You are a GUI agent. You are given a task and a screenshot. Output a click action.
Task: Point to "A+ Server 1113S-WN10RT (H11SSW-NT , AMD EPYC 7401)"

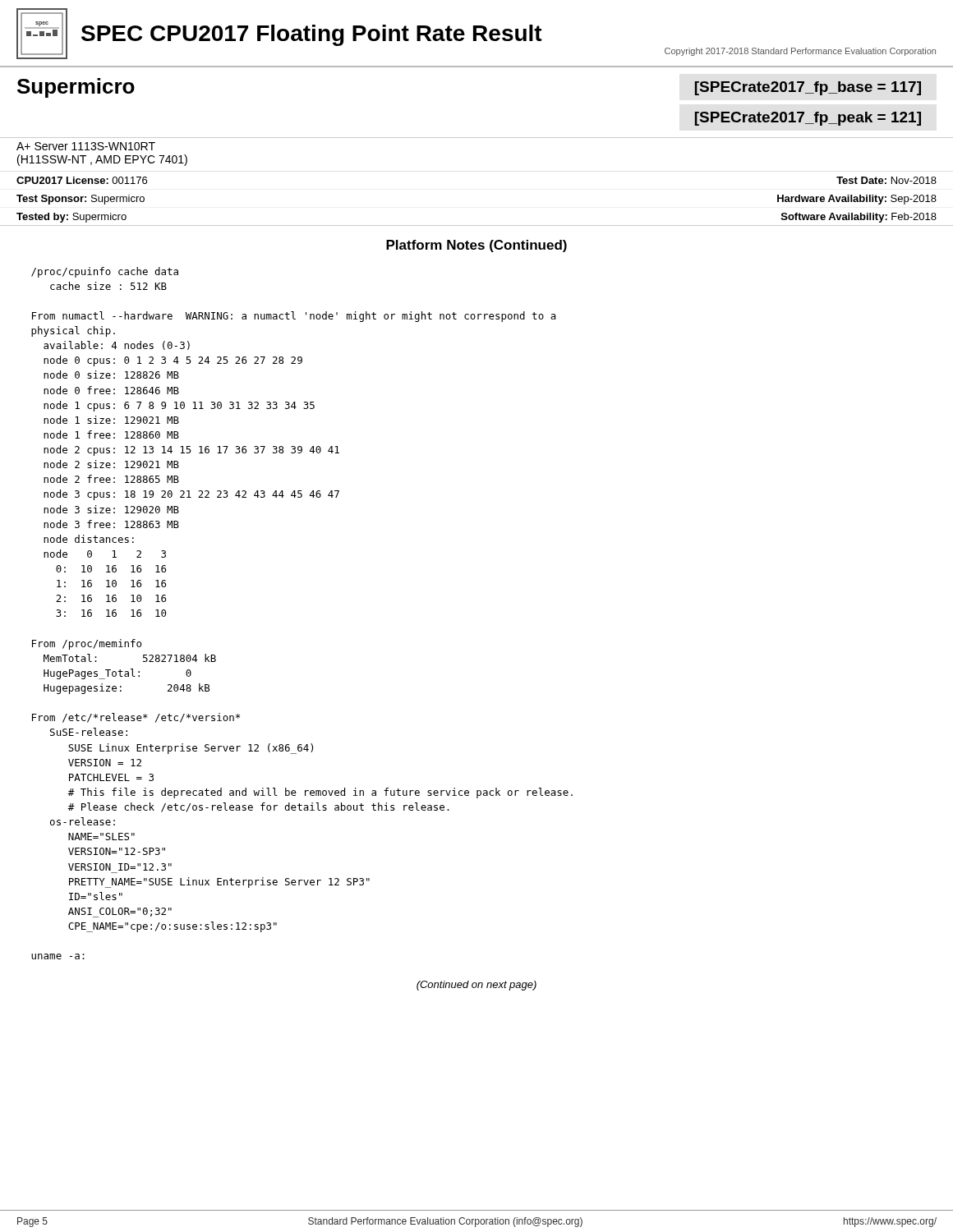click(x=102, y=153)
